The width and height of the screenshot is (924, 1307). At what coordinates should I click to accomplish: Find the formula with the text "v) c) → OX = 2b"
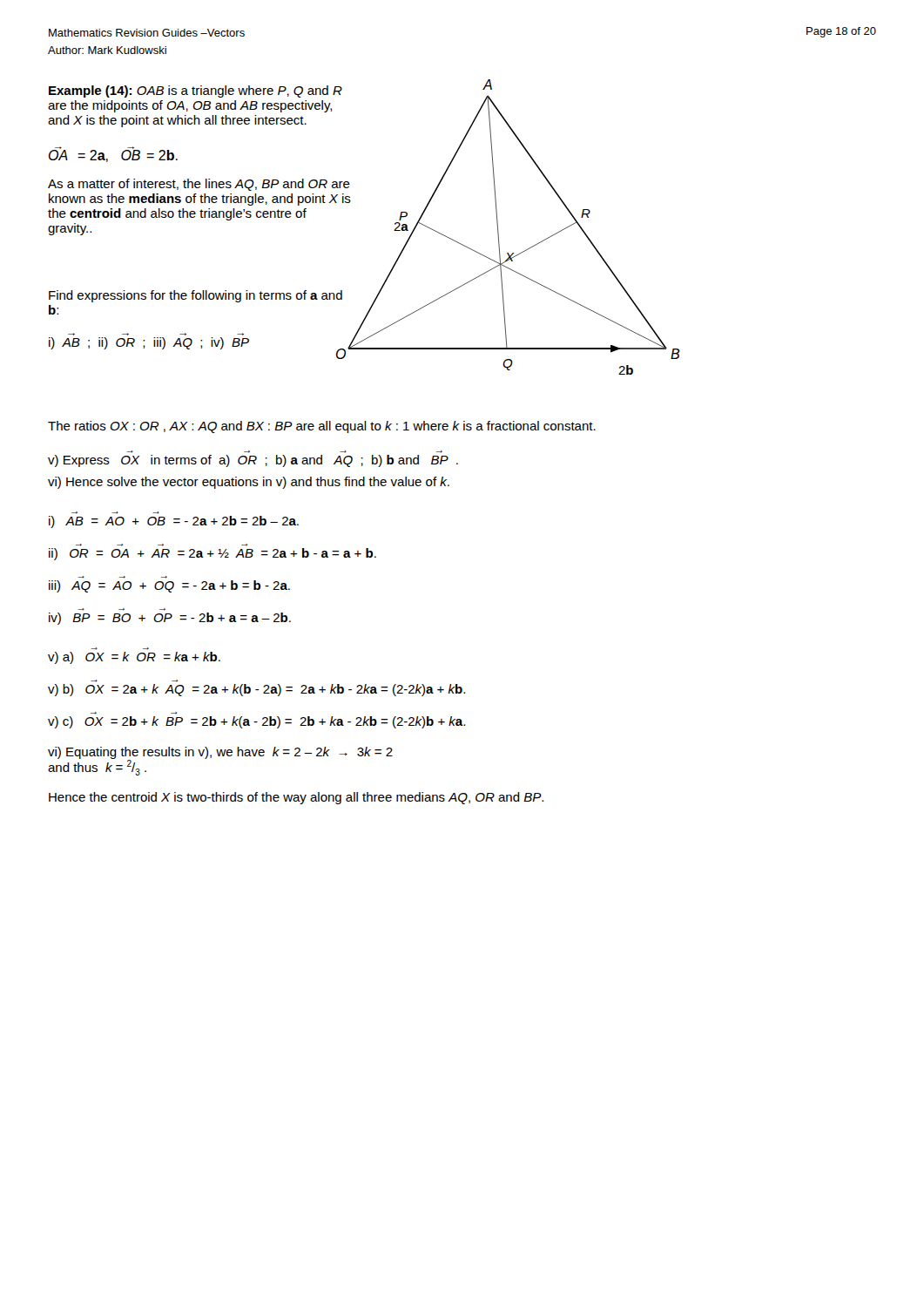(257, 717)
